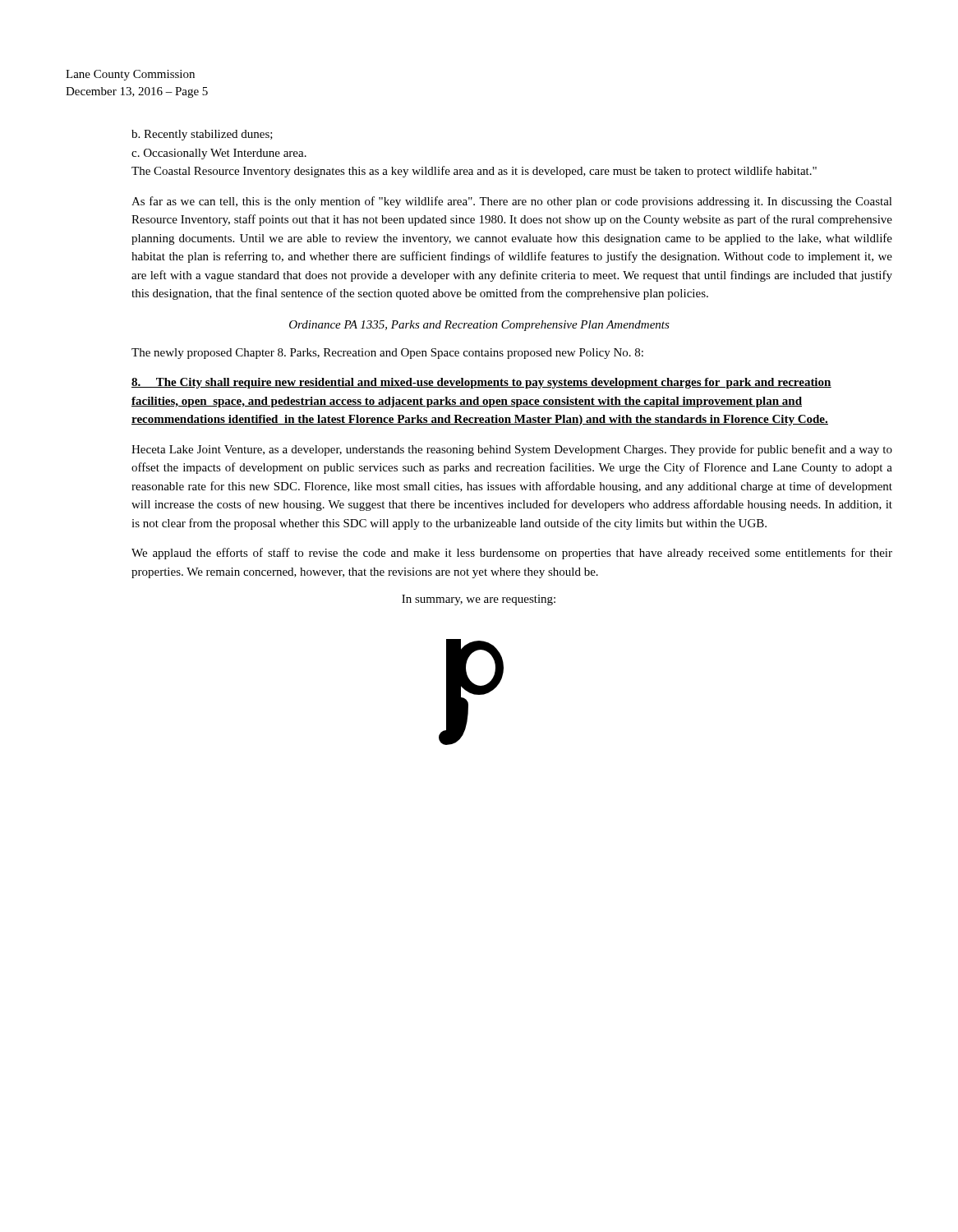The width and height of the screenshot is (958, 1232).
Task: Find the logo
Action: pyautogui.click(x=479, y=690)
